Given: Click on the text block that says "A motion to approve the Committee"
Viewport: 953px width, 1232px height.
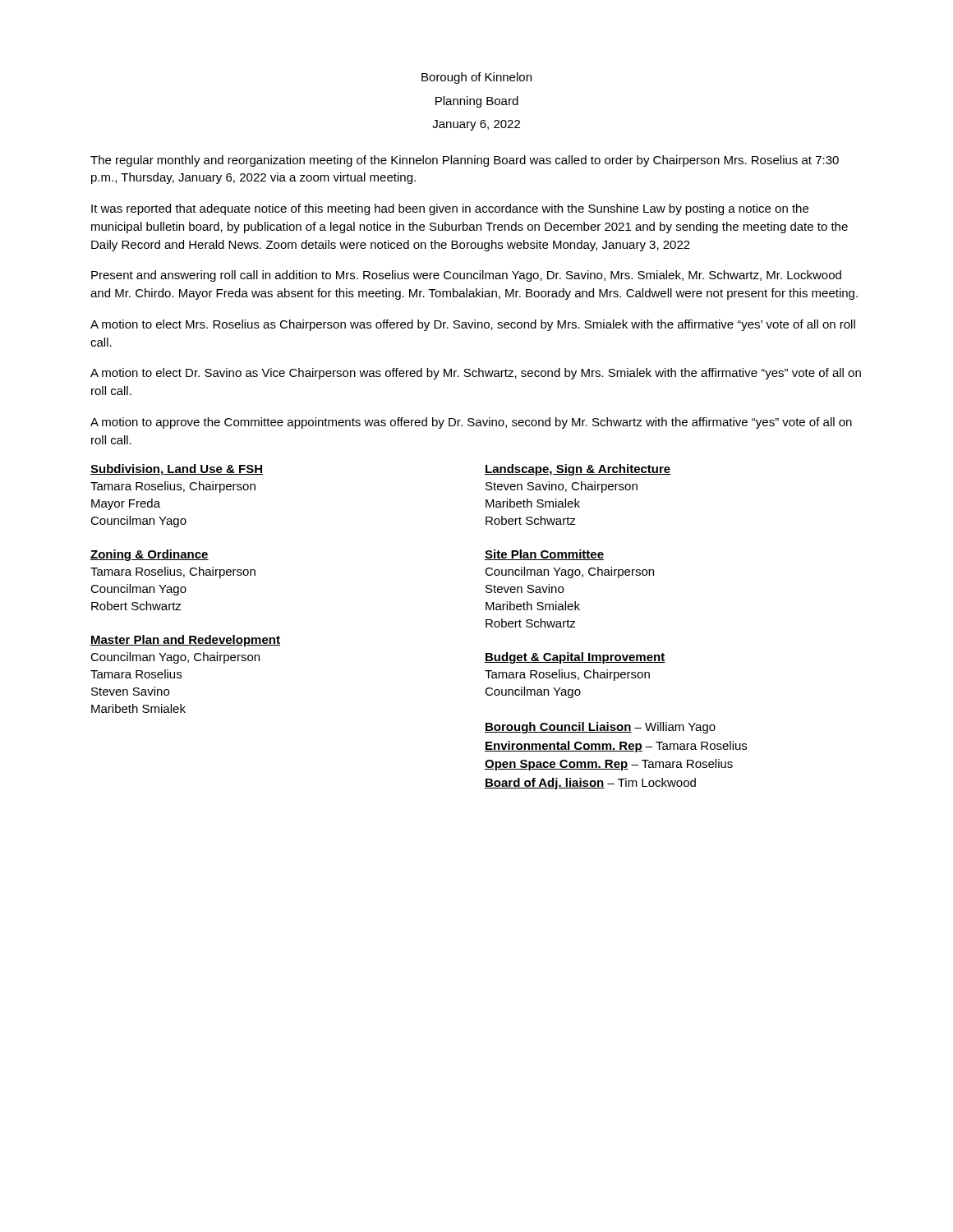Looking at the screenshot, I should coord(471,430).
